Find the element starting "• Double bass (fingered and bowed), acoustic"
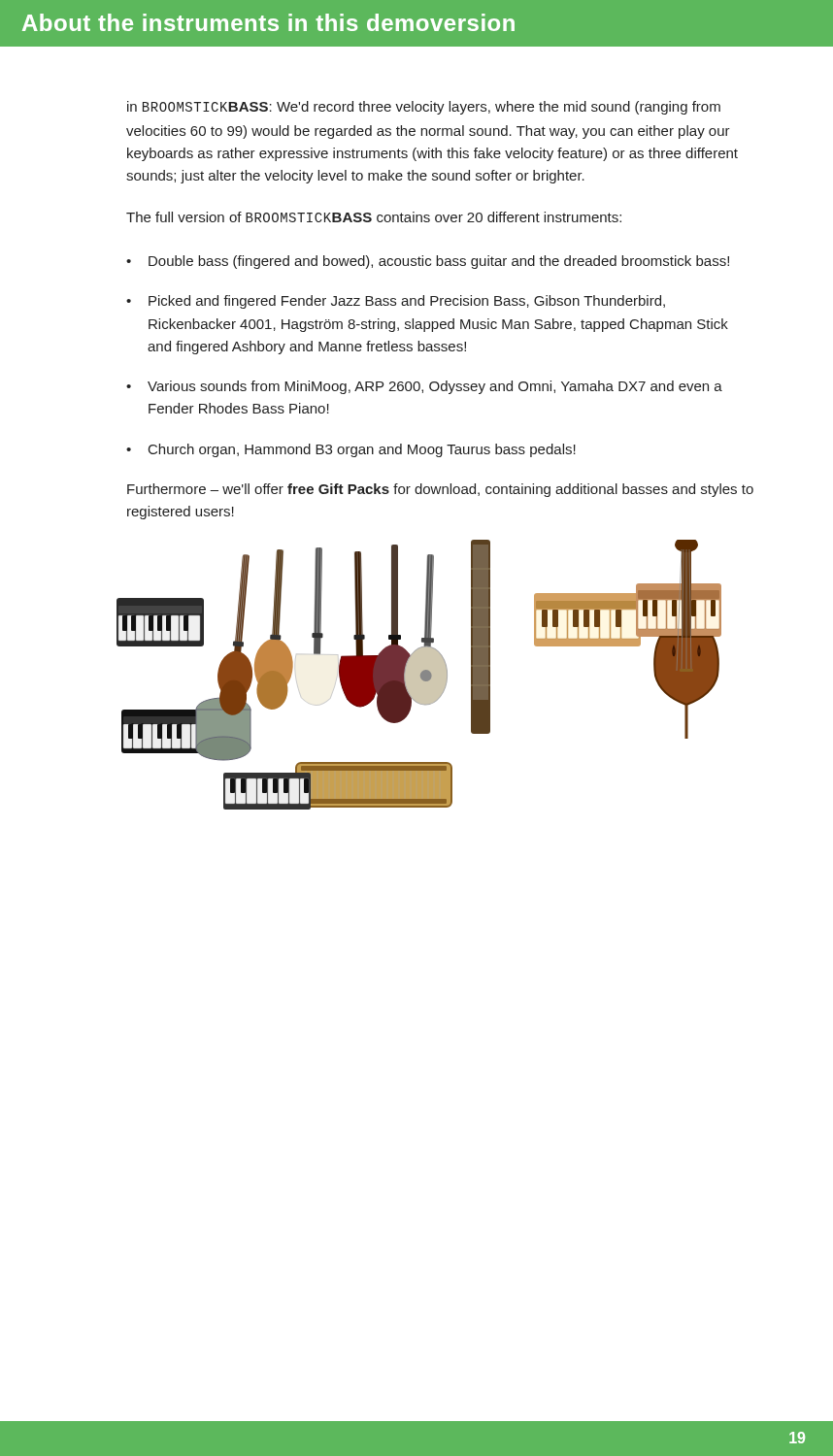 (x=441, y=261)
